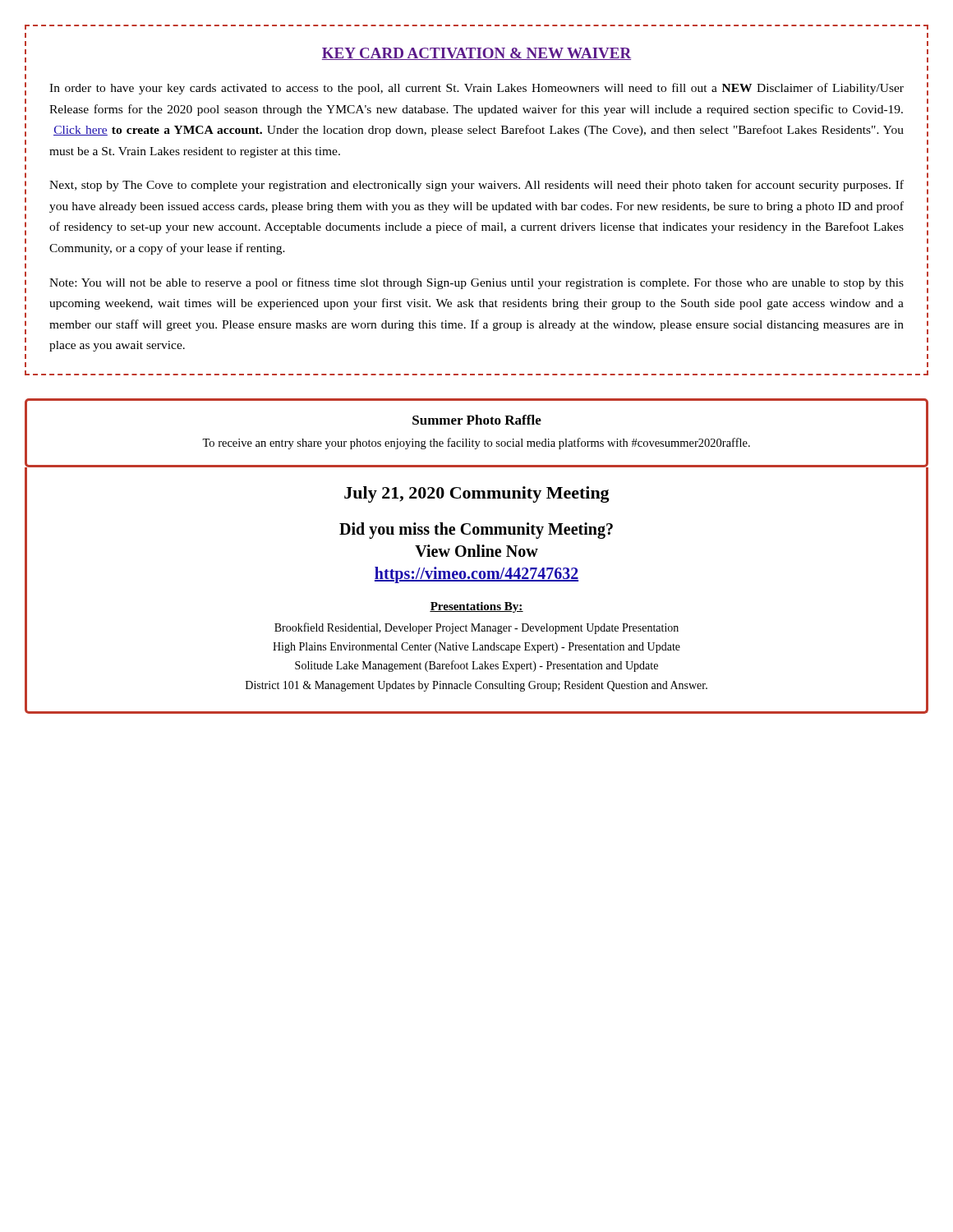
Task: Find the region starting "KEY CARD ACTIVATION"
Action: coord(476,53)
